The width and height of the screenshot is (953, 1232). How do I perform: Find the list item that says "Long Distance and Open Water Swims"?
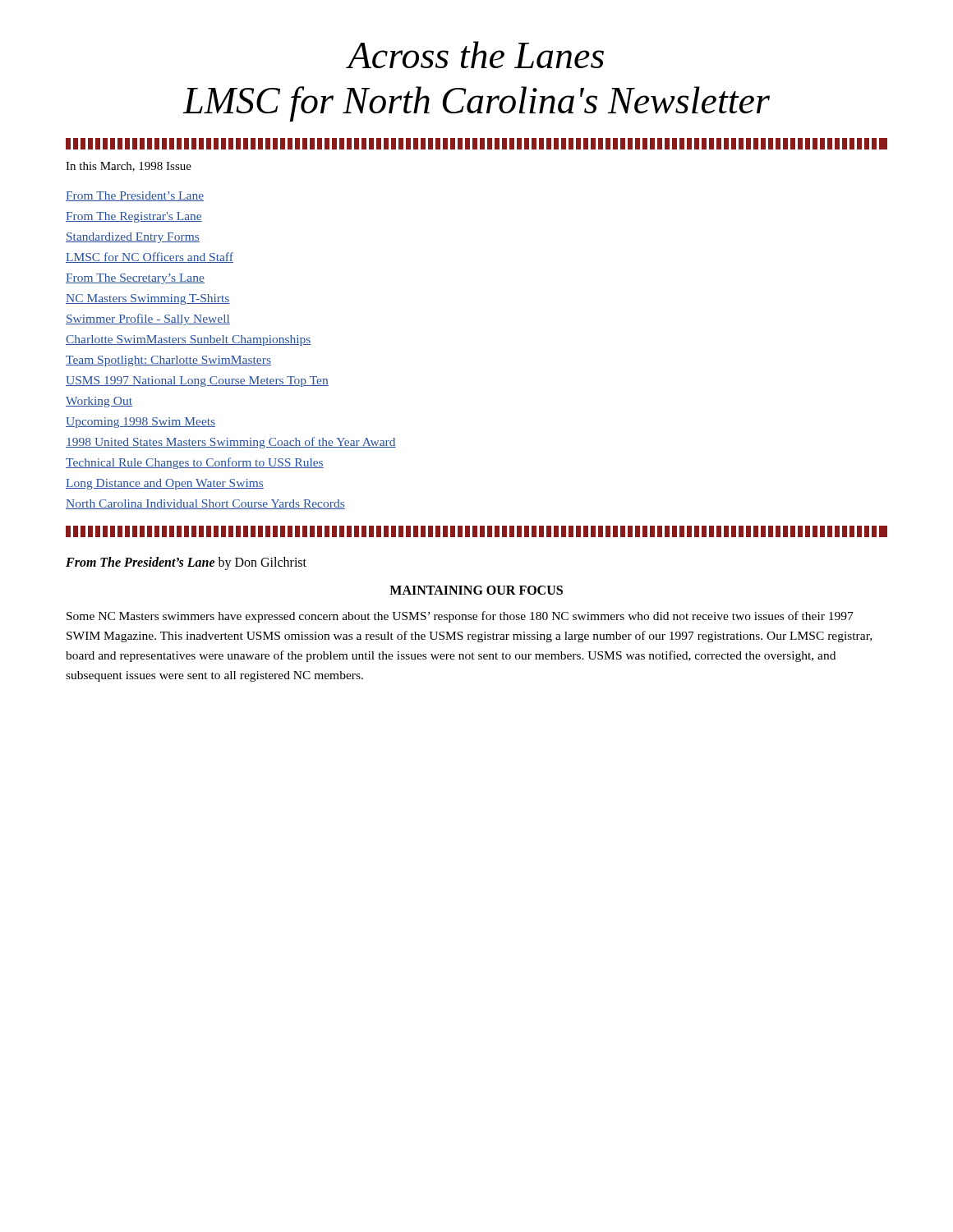[x=165, y=483]
